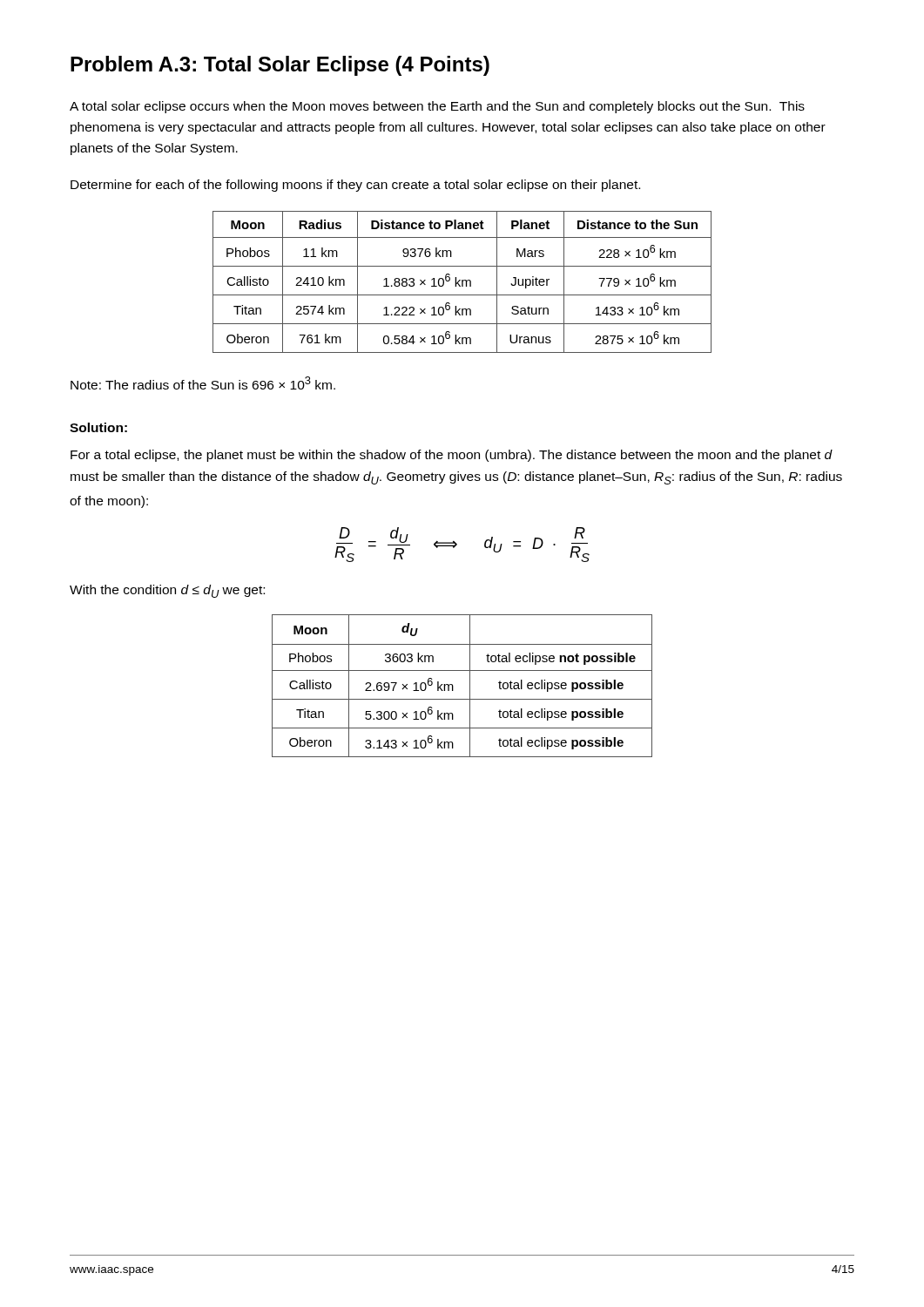Select the table that reads "779 × 10 6"
This screenshot has width=924, height=1307.
[462, 282]
